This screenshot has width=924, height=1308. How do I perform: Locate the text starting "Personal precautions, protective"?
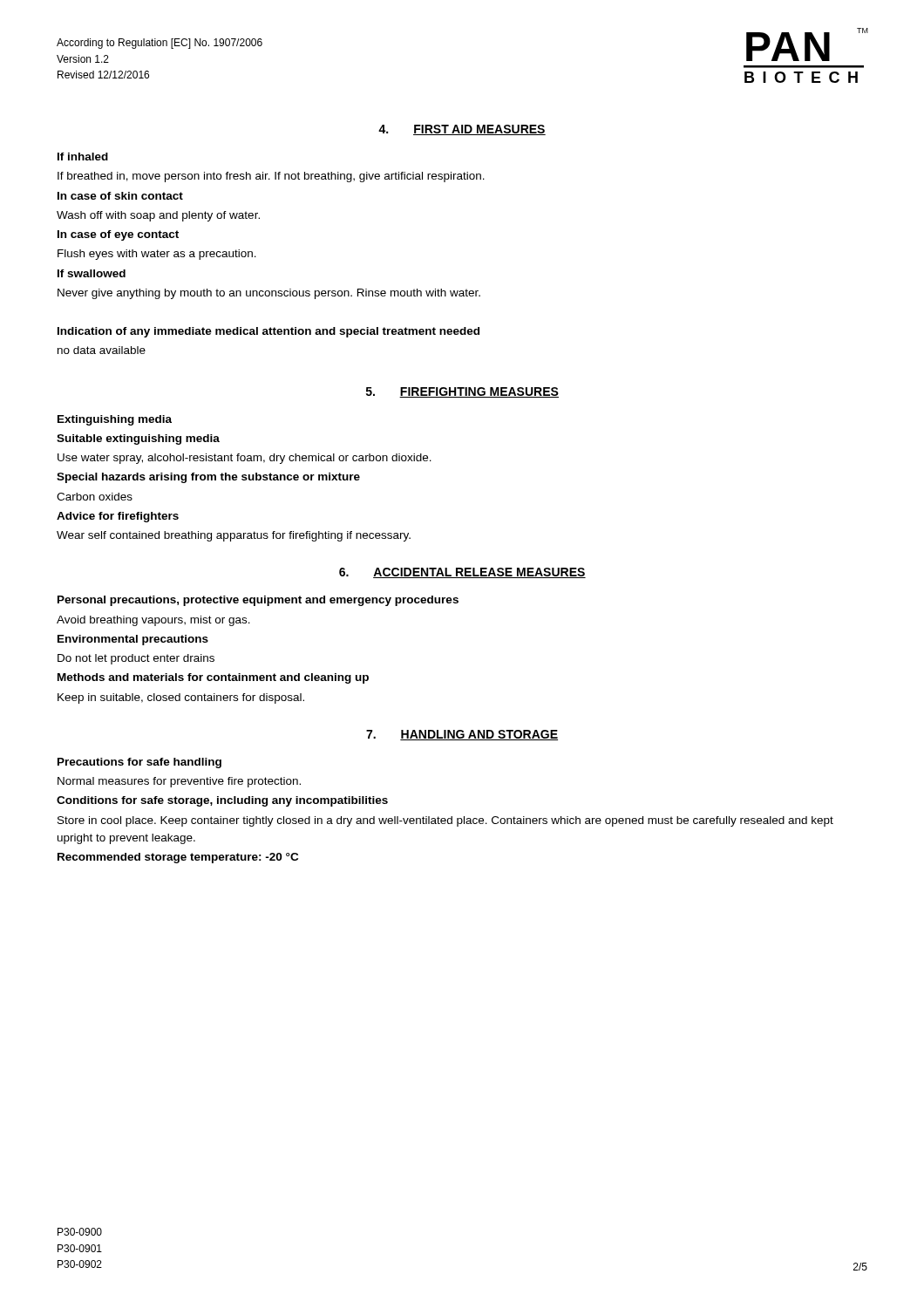click(x=258, y=601)
